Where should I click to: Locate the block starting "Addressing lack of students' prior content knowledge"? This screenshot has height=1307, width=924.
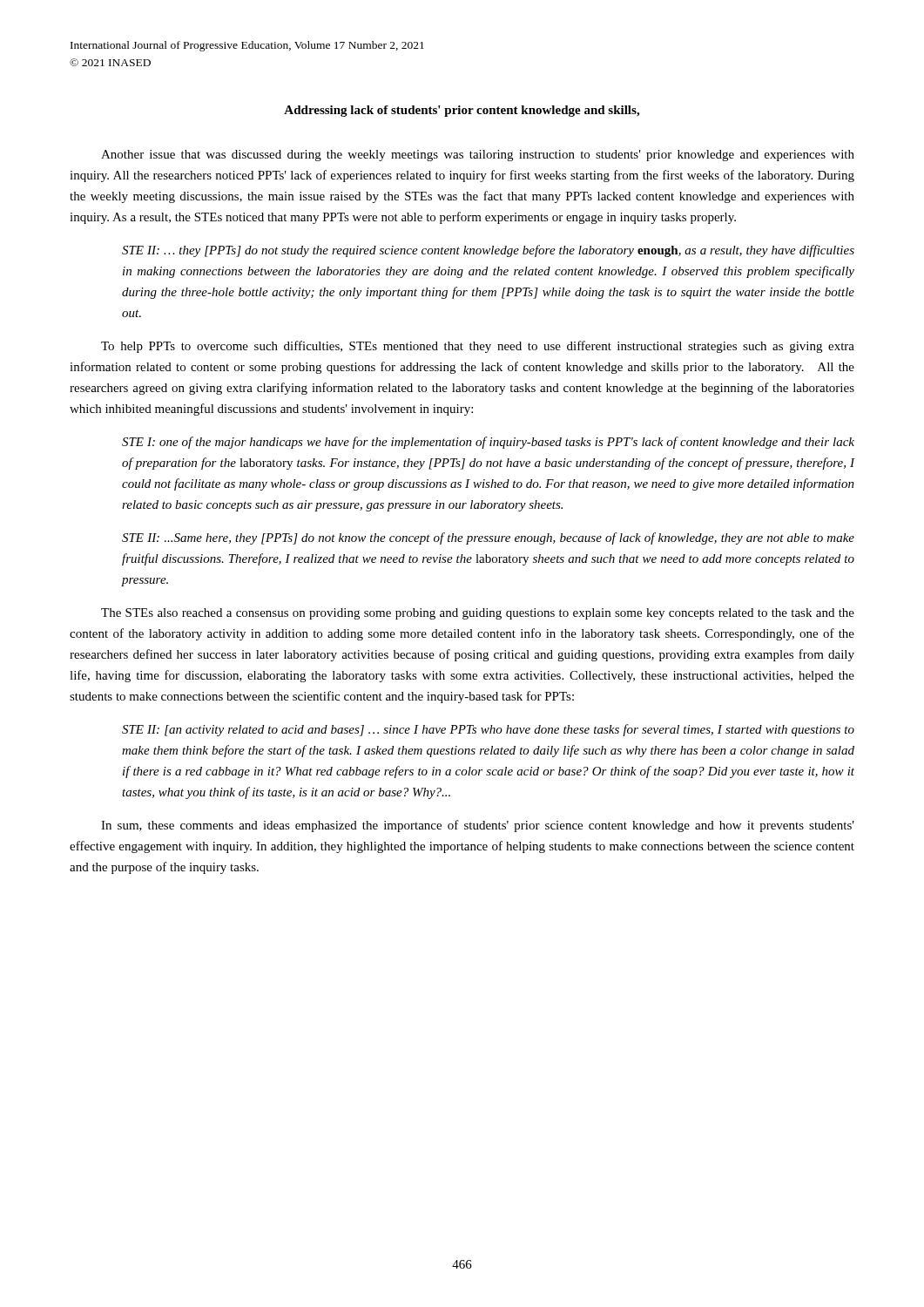462,110
